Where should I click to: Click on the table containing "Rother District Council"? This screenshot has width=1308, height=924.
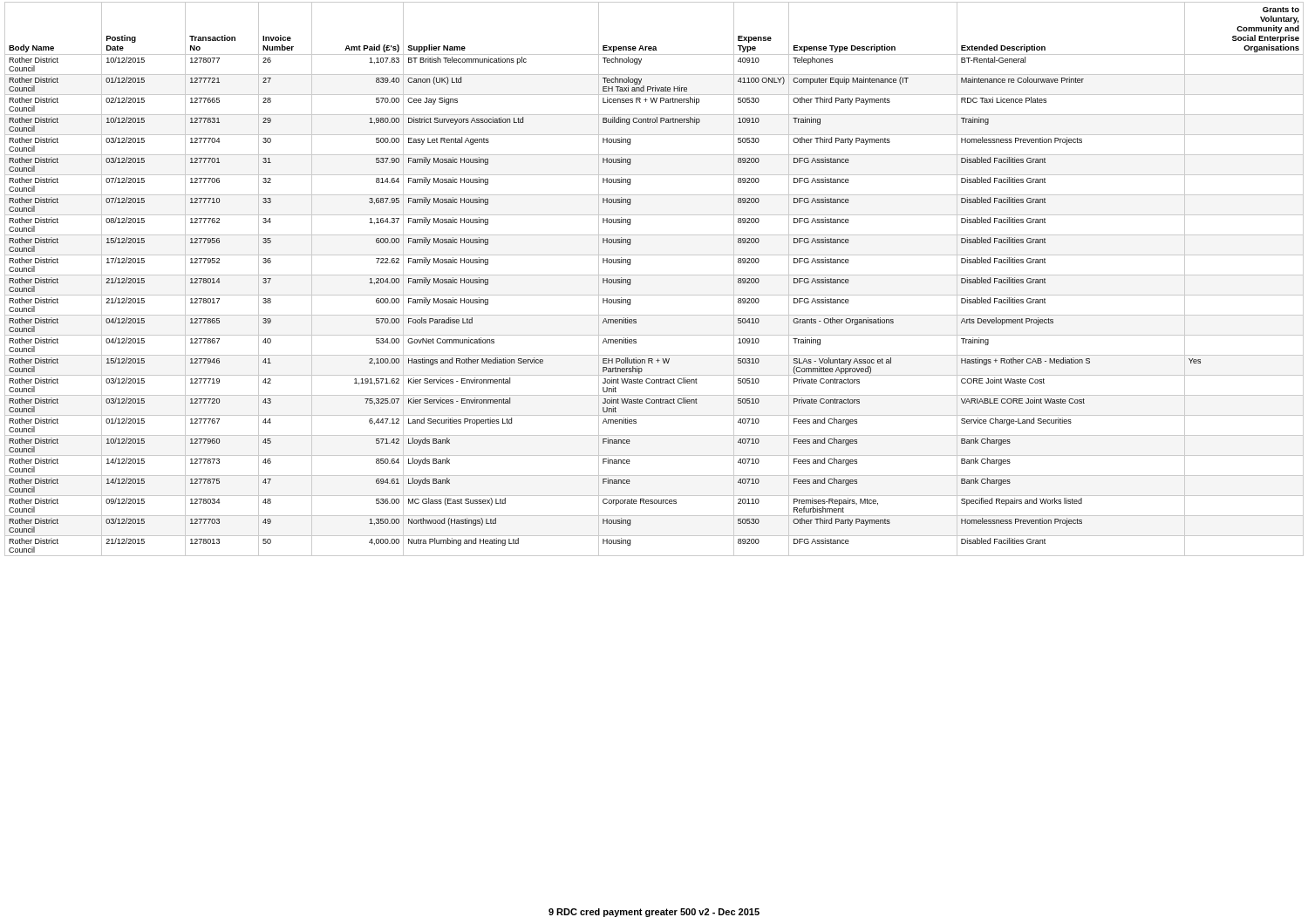click(654, 279)
